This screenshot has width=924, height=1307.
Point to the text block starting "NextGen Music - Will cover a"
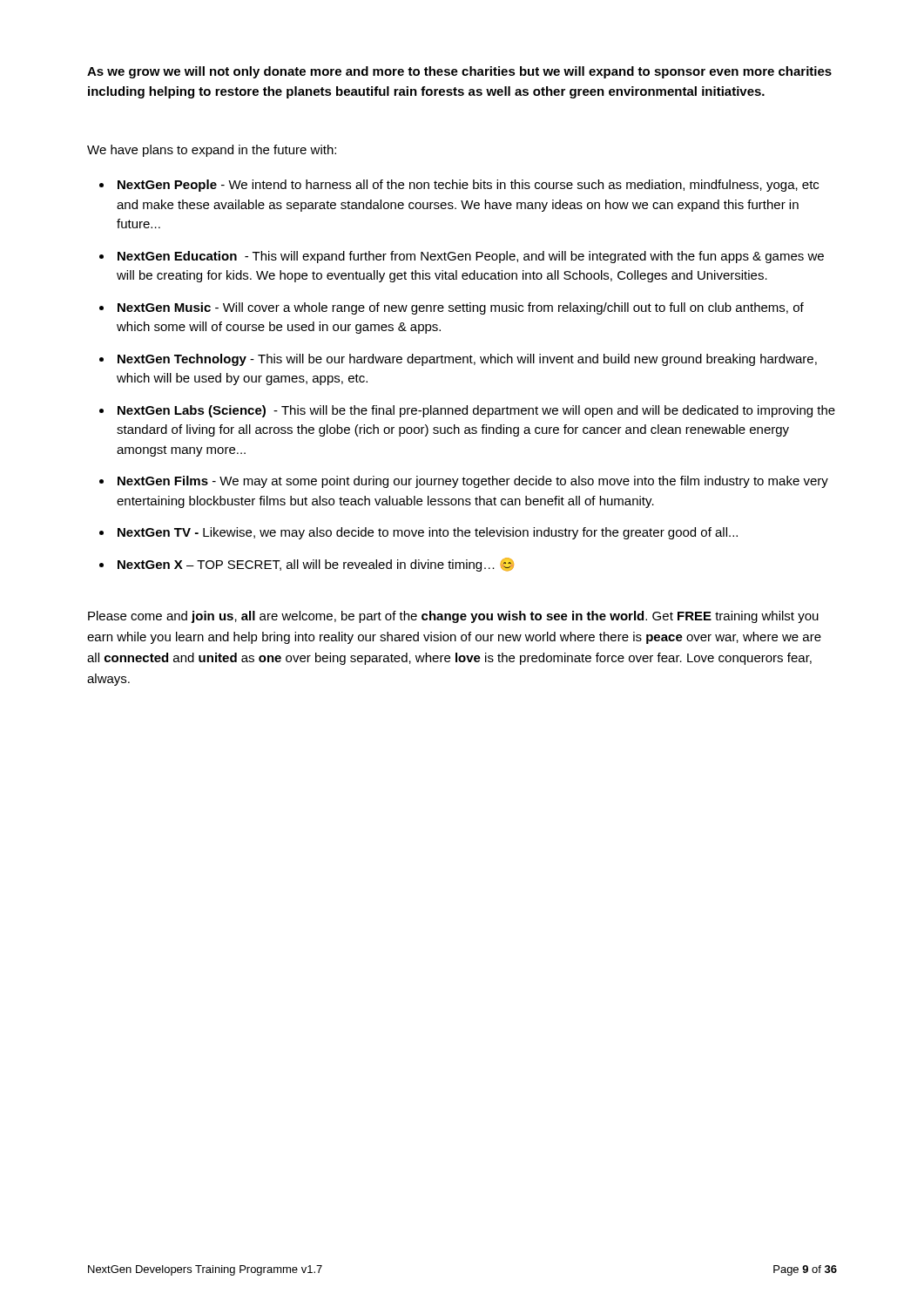[460, 316]
